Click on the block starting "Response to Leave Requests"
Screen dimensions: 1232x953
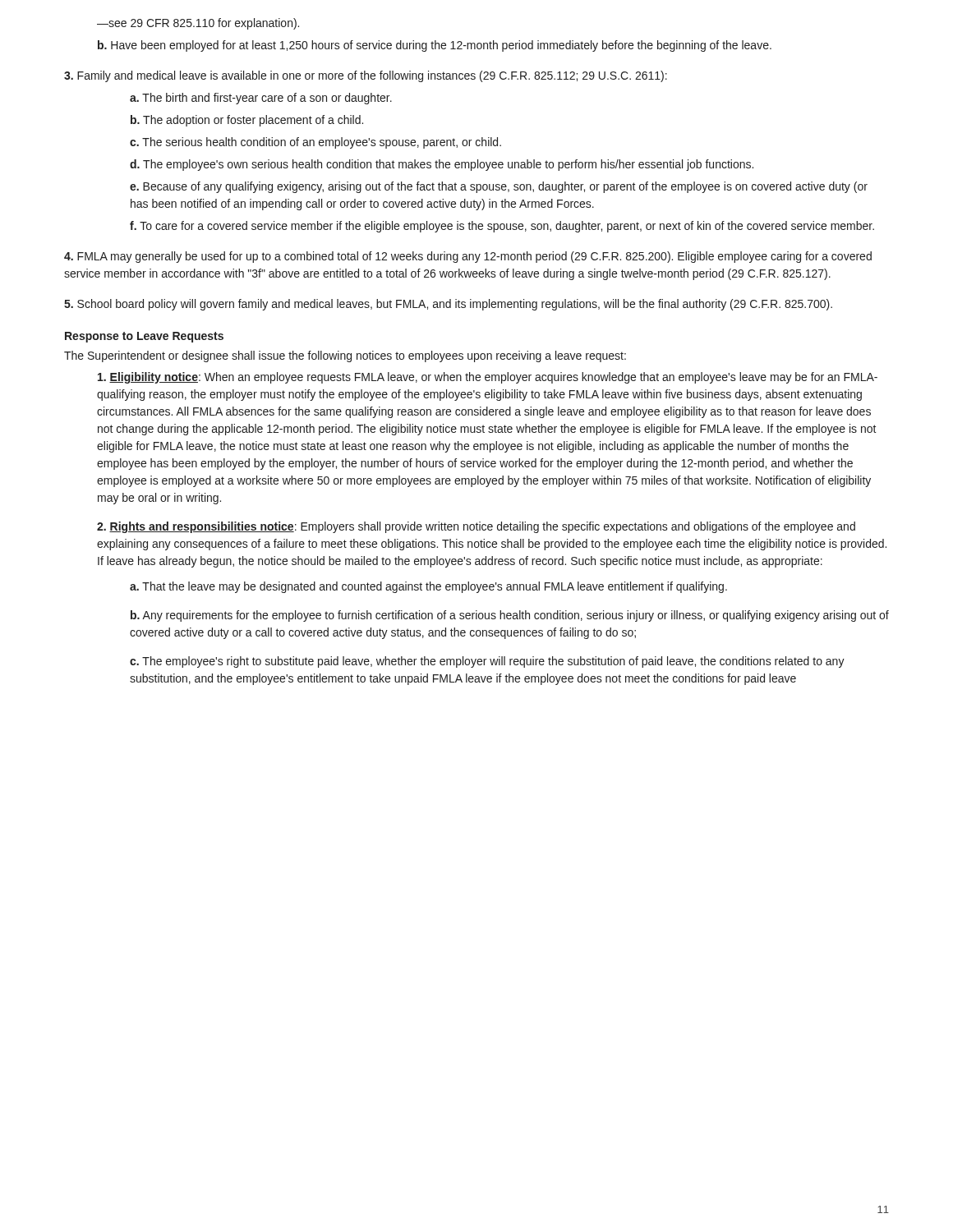click(144, 336)
